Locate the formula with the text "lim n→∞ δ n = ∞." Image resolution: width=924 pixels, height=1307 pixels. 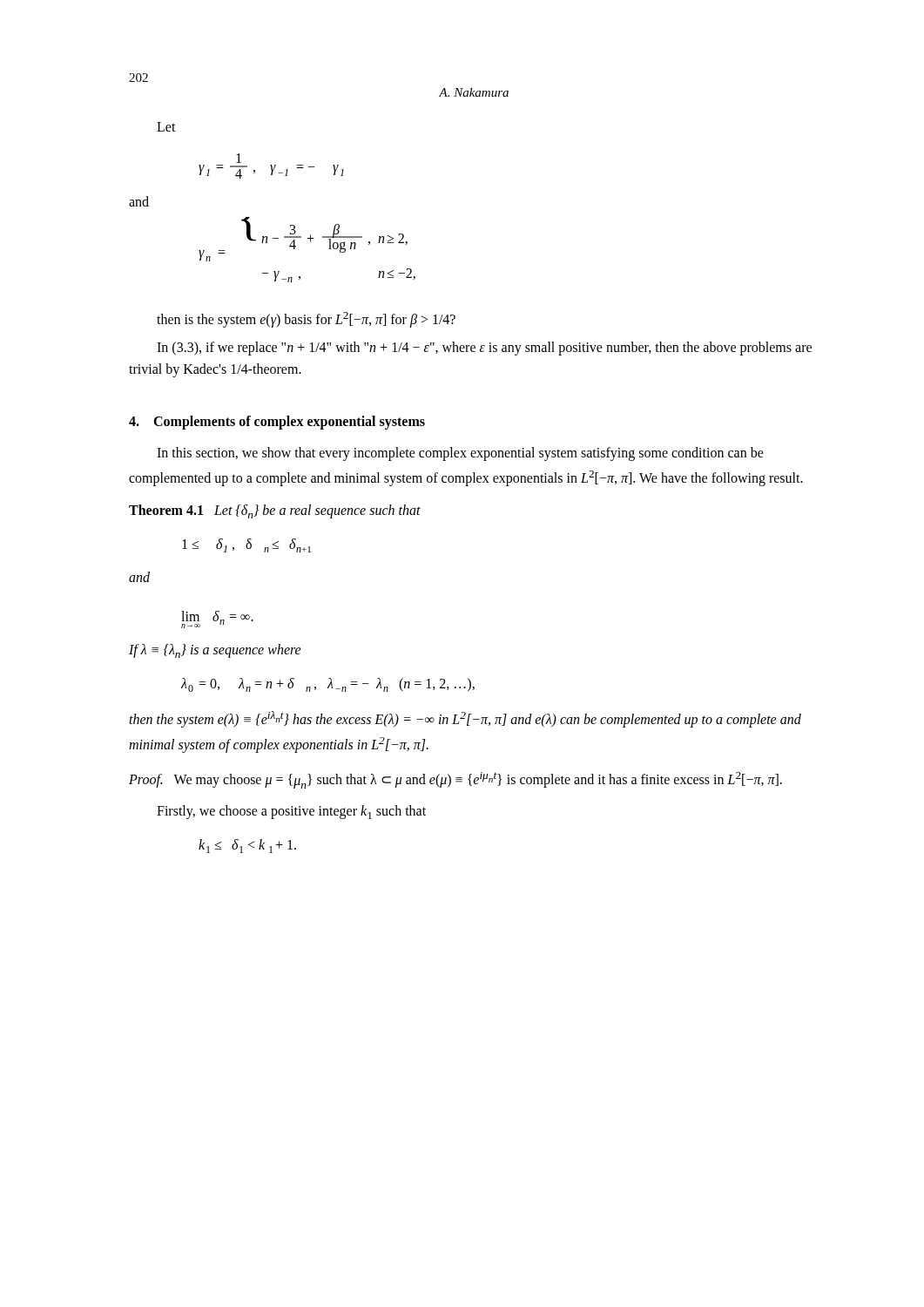tap(260, 613)
